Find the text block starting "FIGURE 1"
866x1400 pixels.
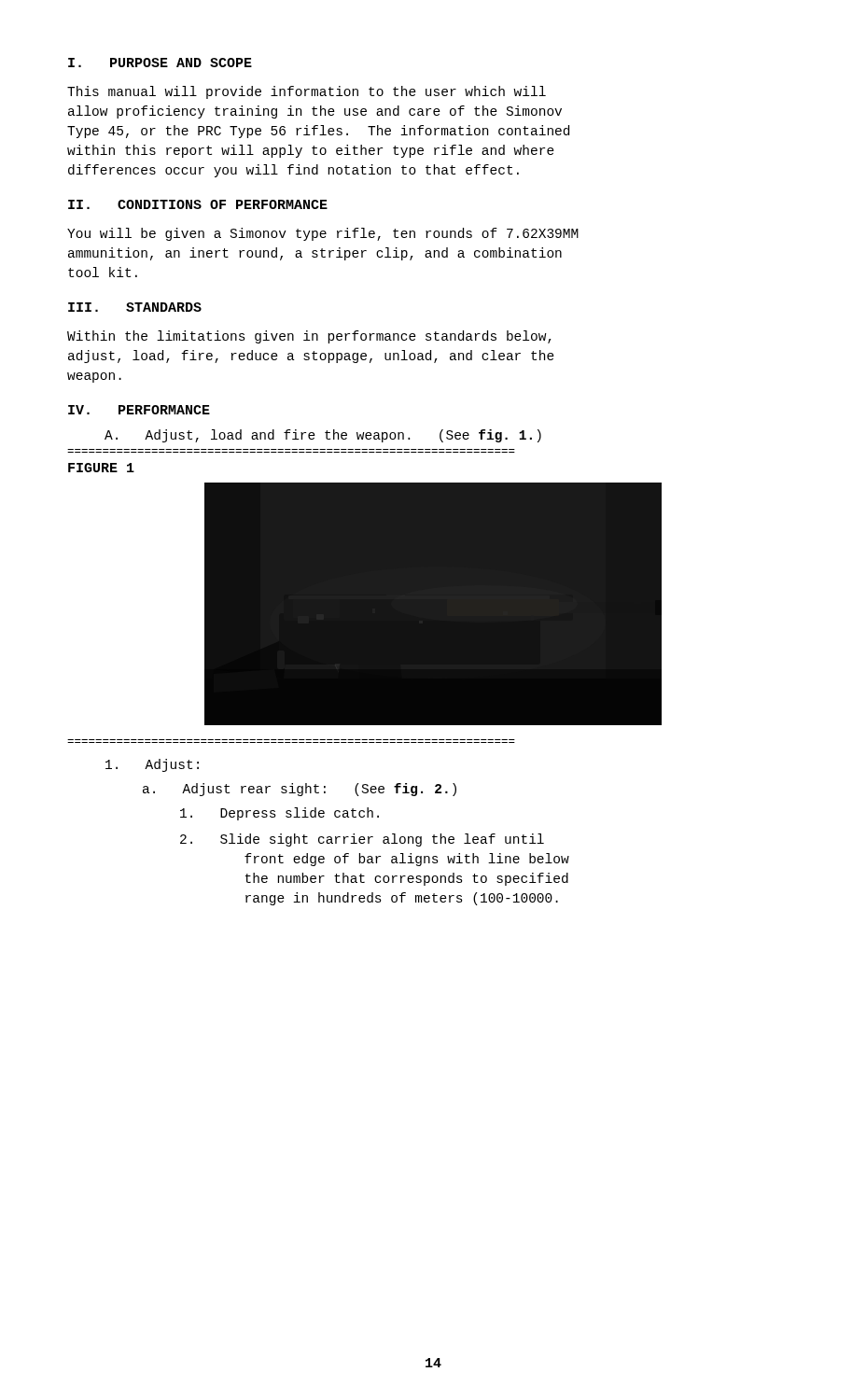(x=101, y=469)
